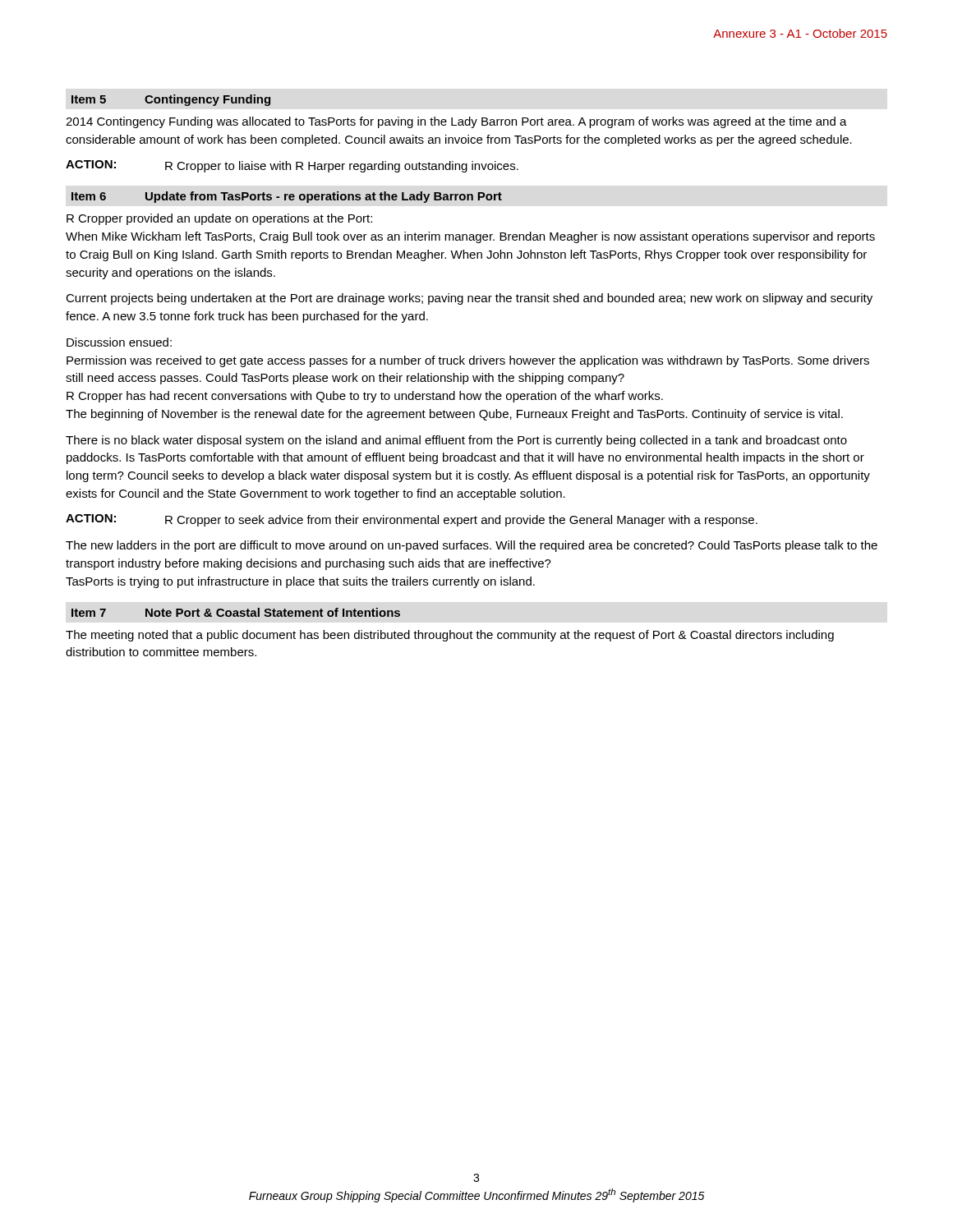Locate the section header that opens with "Item 7 Note Port & Coastal"

(x=236, y=612)
